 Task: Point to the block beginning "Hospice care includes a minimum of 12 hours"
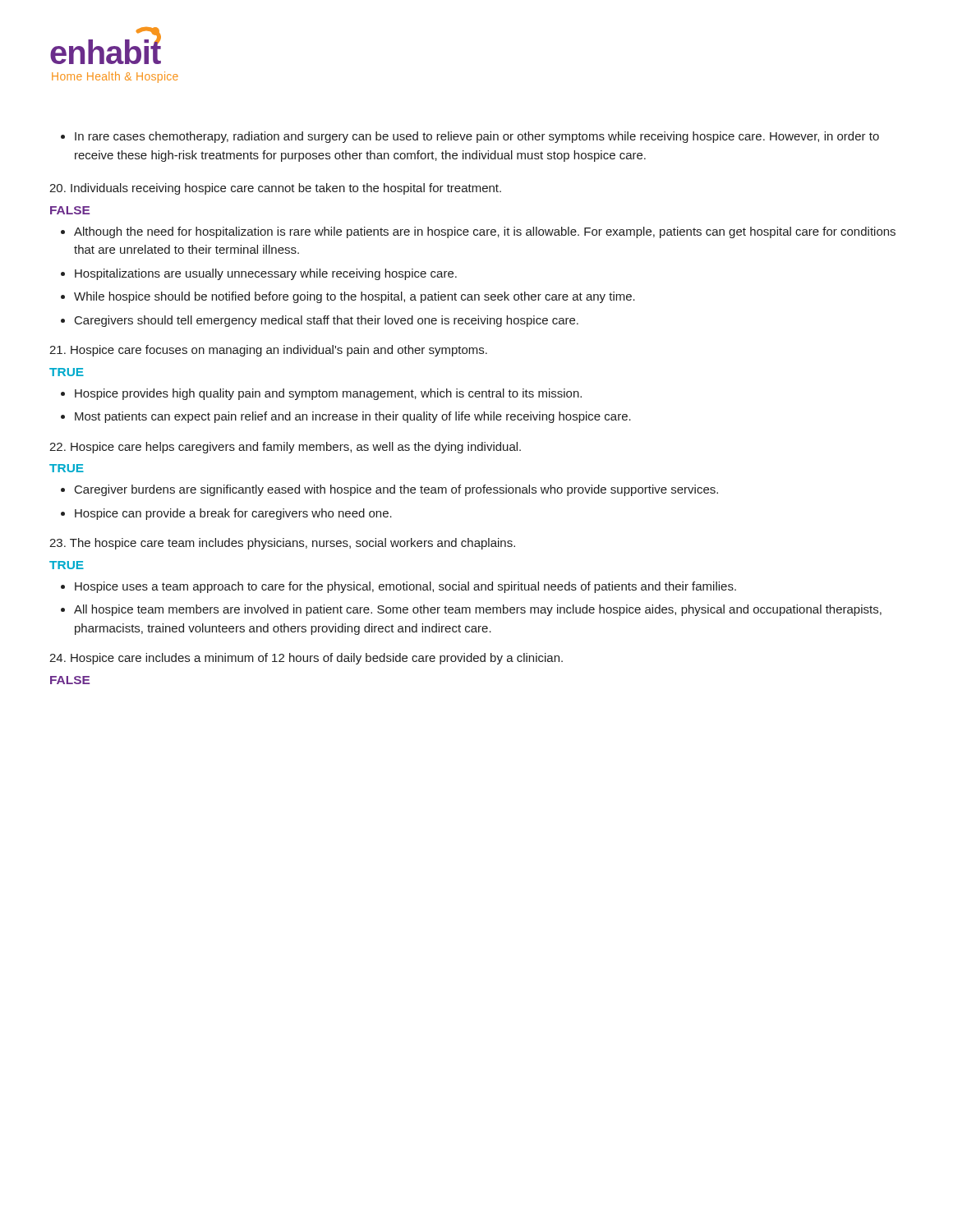(x=306, y=657)
